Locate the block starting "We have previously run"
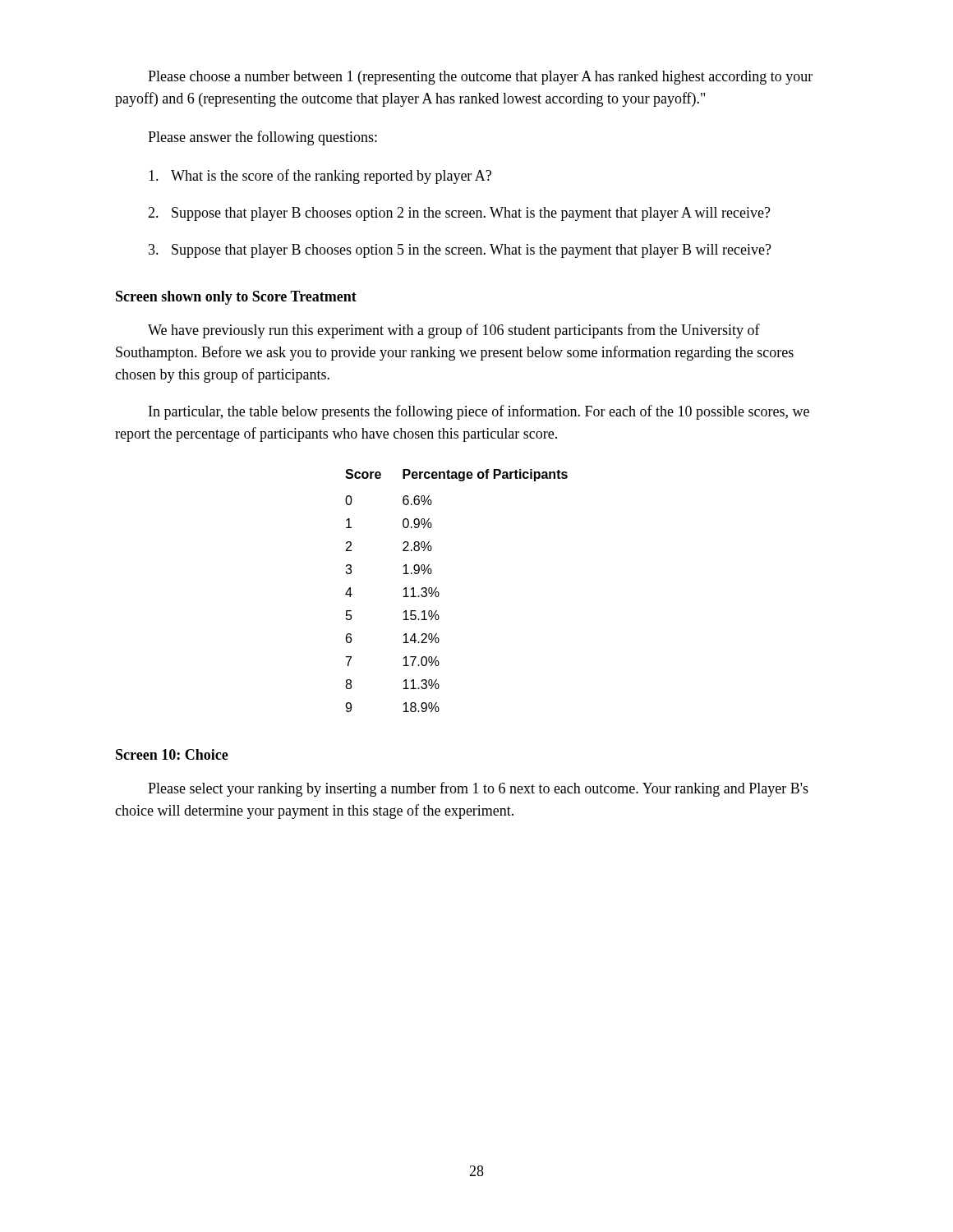Image resolution: width=953 pixels, height=1232 pixels. pos(476,353)
